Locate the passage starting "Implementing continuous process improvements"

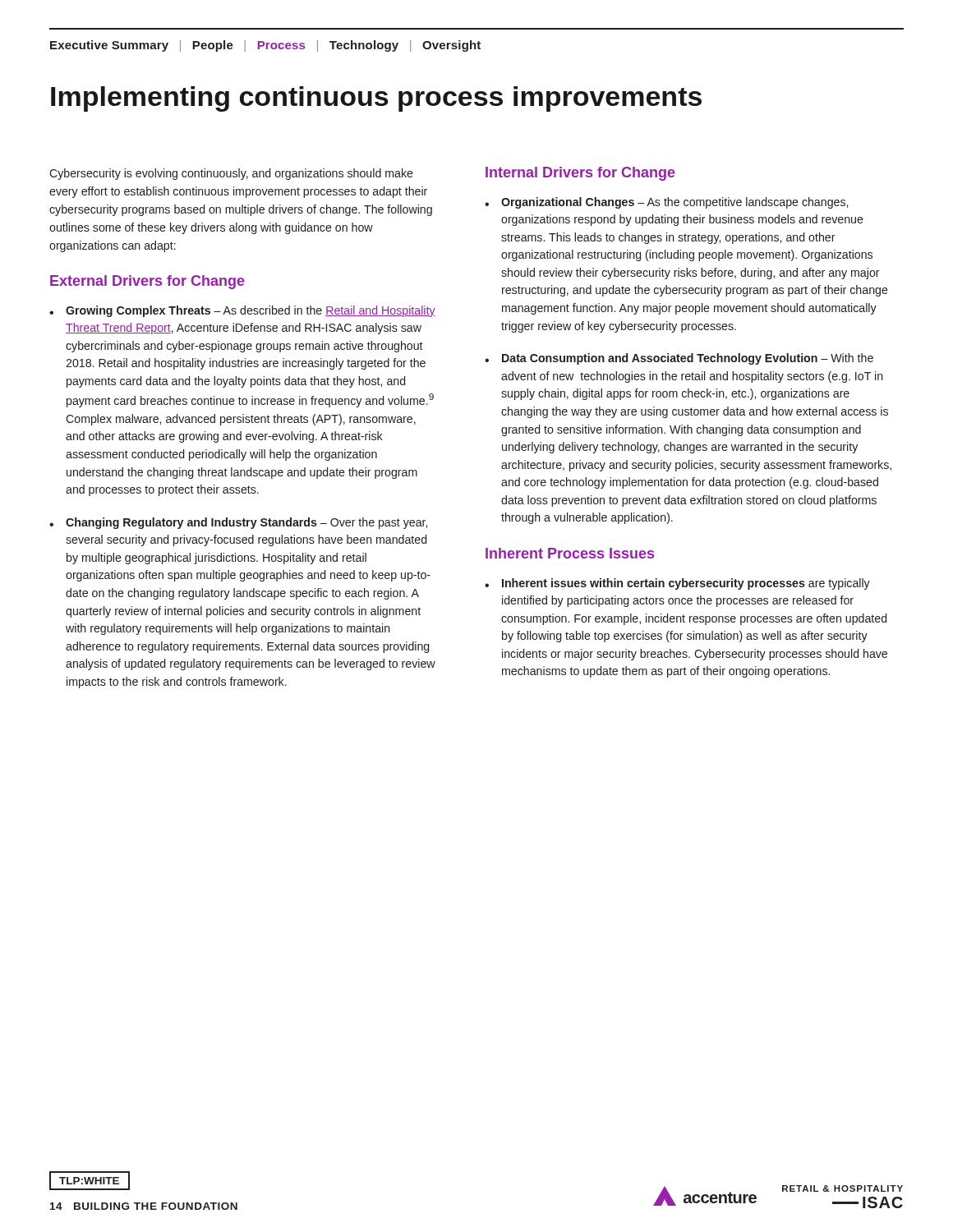(476, 97)
